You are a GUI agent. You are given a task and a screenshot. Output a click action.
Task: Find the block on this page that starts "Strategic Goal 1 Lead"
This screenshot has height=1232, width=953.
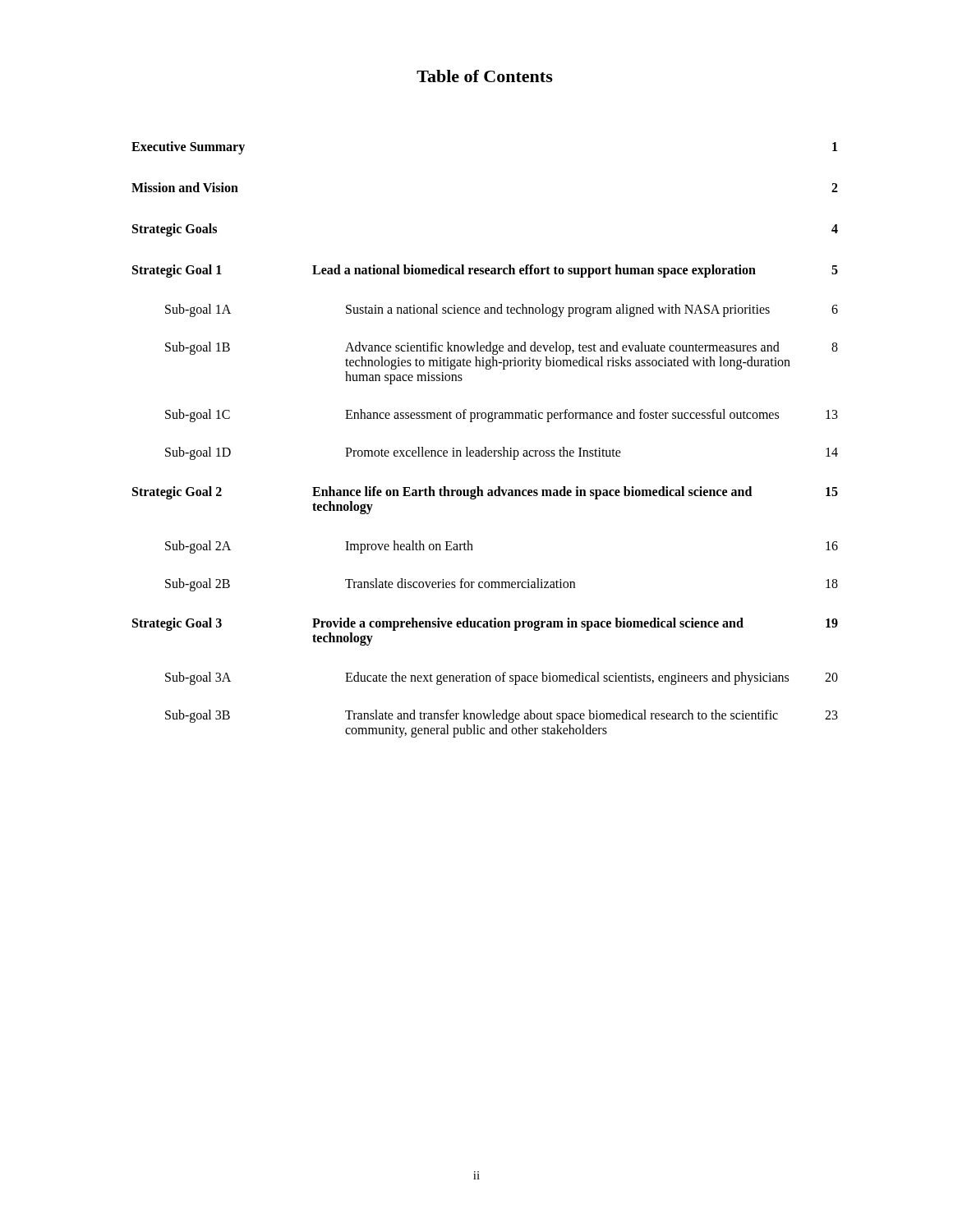point(485,270)
